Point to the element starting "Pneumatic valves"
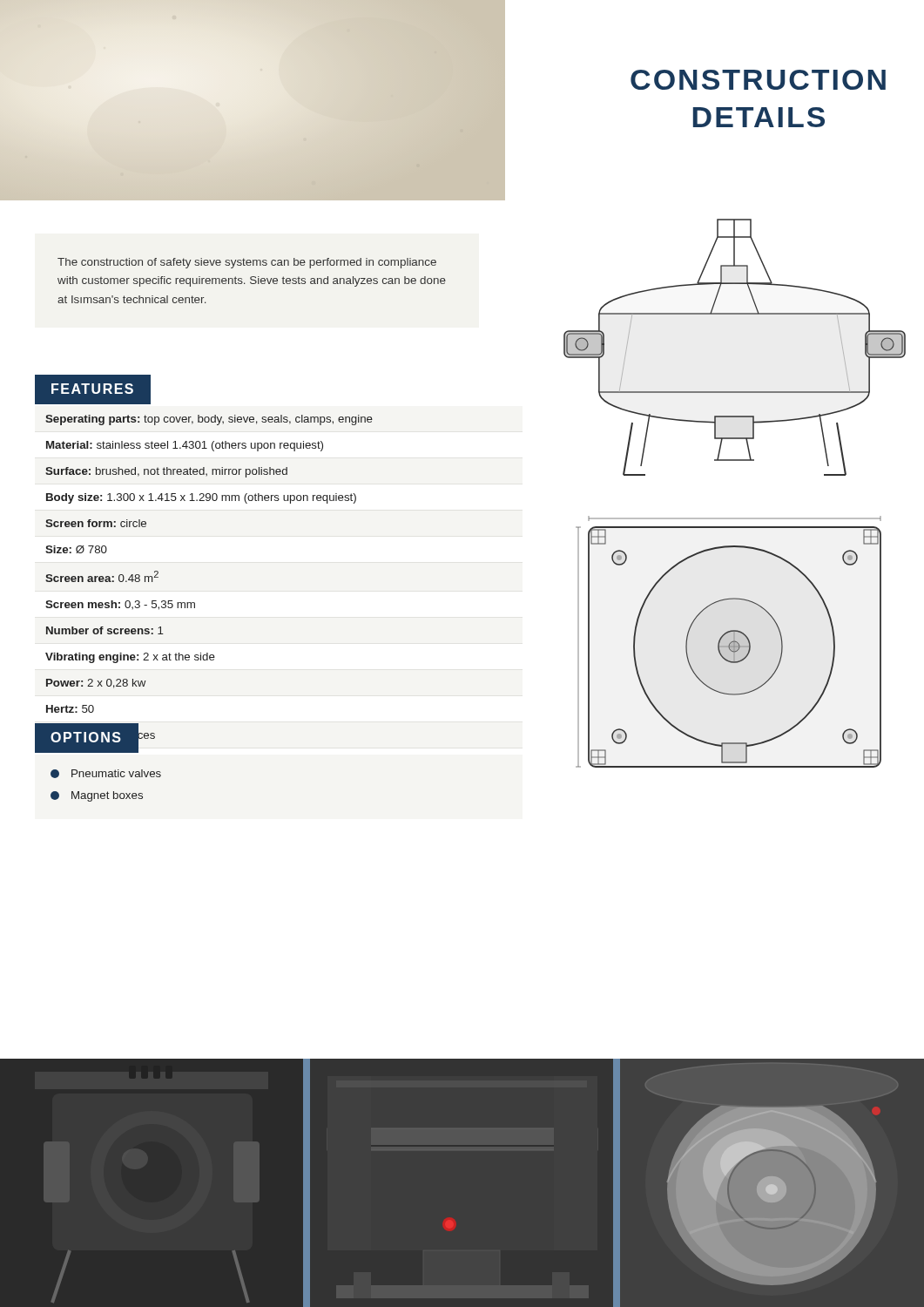This screenshot has width=924, height=1307. (x=106, y=773)
